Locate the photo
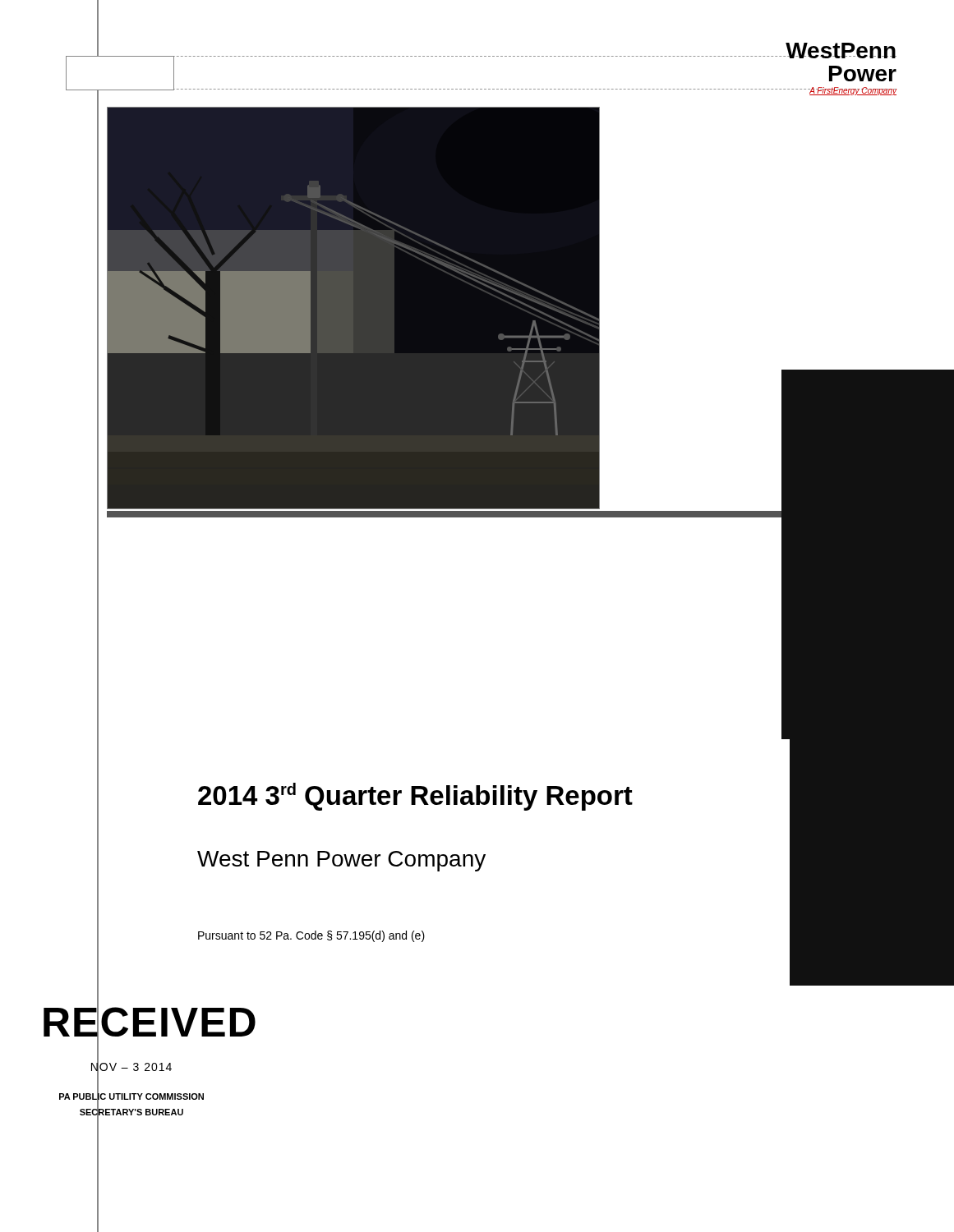The image size is (954, 1232). (x=353, y=308)
